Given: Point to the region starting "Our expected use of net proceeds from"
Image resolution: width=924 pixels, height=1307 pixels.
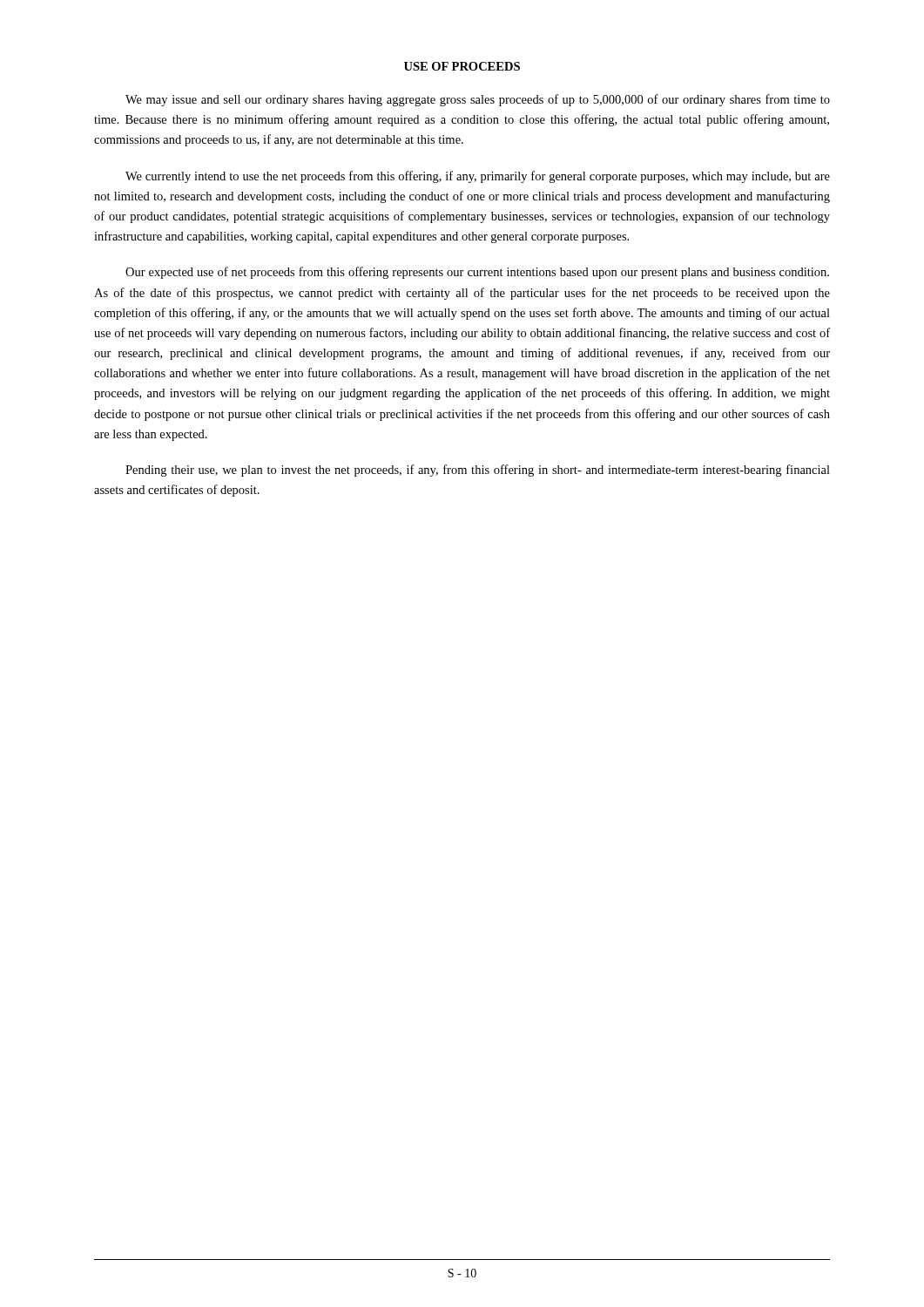Looking at the screenshot, I should point(462,353).
